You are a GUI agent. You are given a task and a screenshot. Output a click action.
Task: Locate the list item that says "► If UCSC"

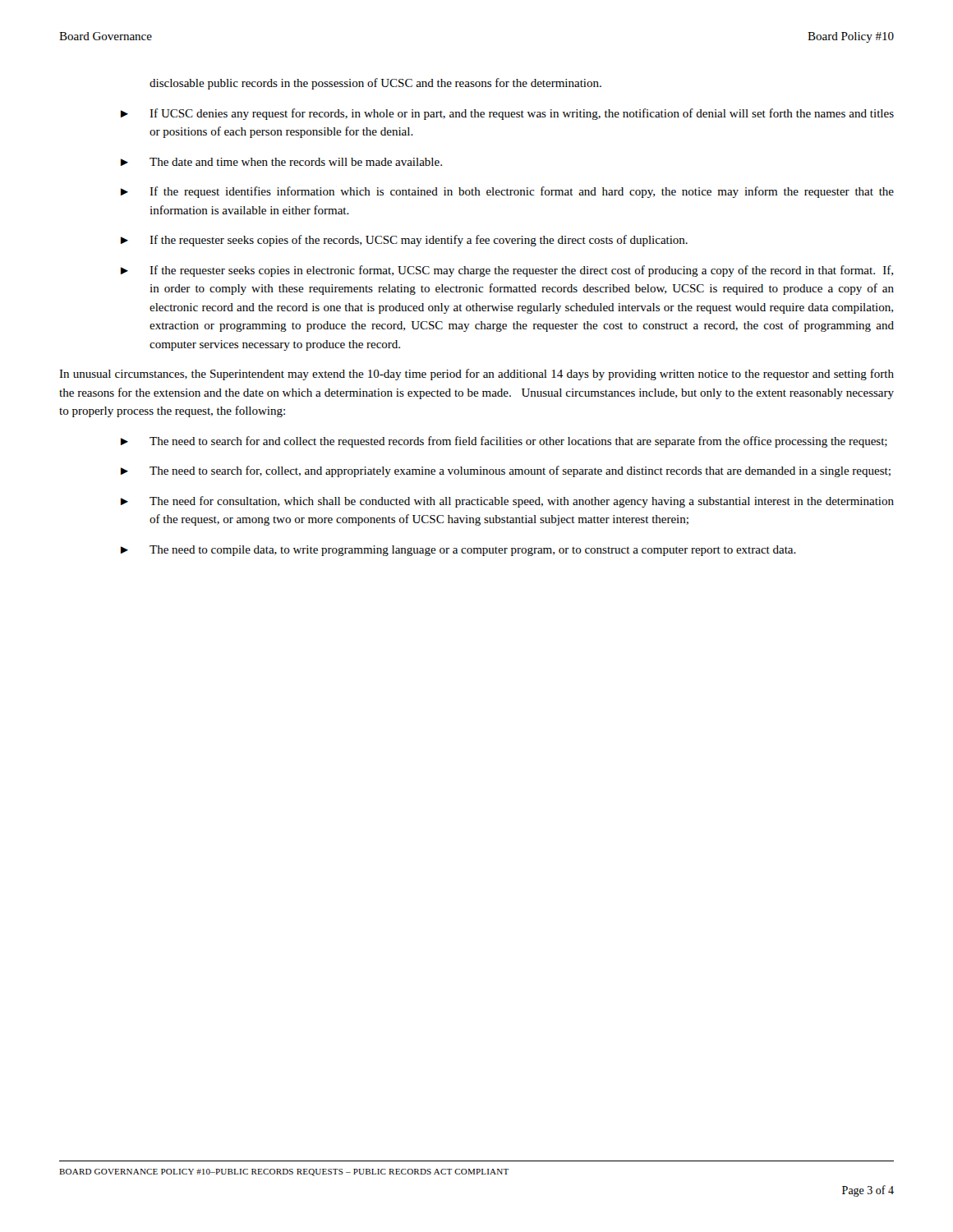pos(506,122)
